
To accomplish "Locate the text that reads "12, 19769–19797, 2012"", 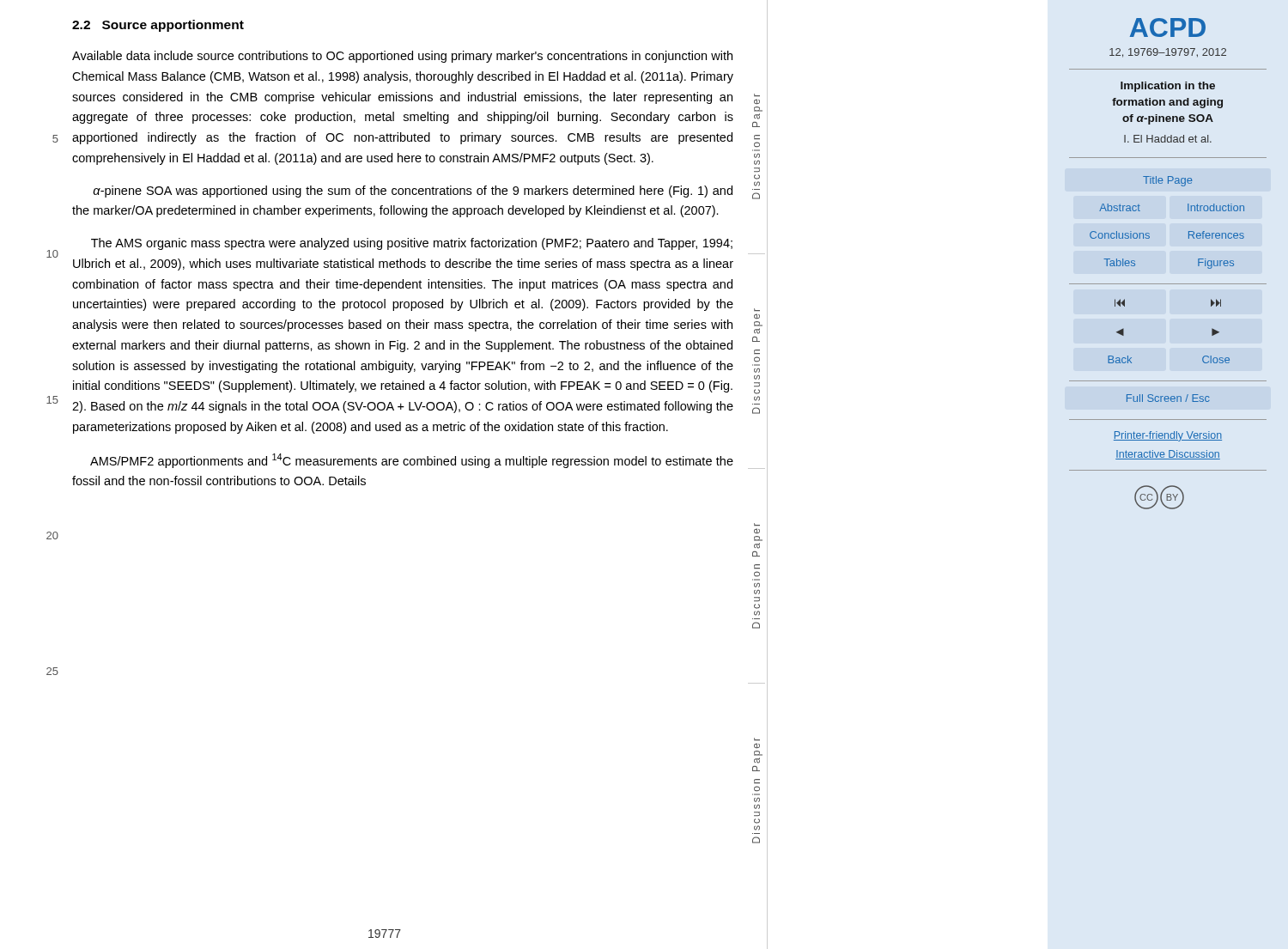I will (x=1168, y=52).
